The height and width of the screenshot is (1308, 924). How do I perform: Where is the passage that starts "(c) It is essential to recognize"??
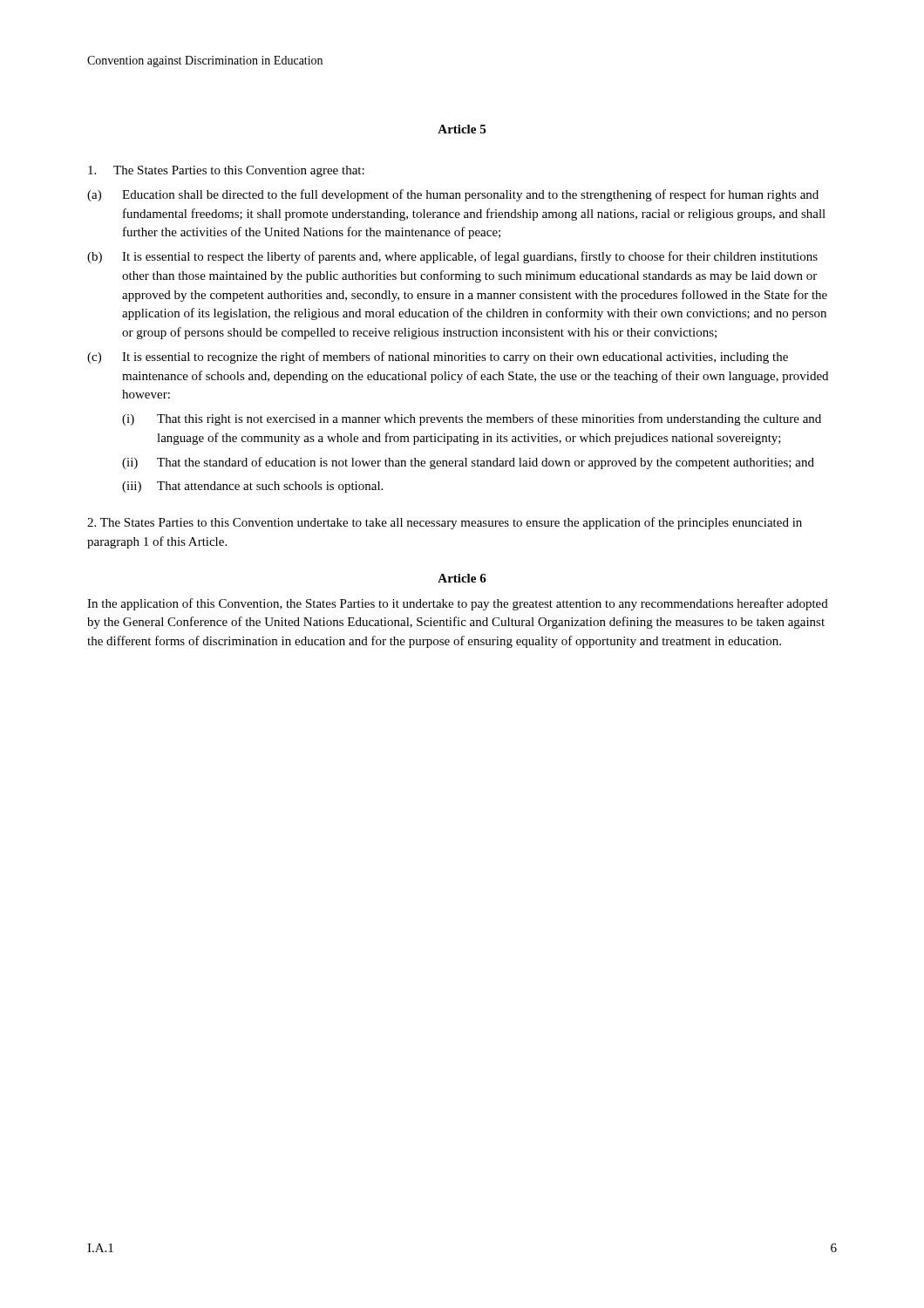pos(462,376)
